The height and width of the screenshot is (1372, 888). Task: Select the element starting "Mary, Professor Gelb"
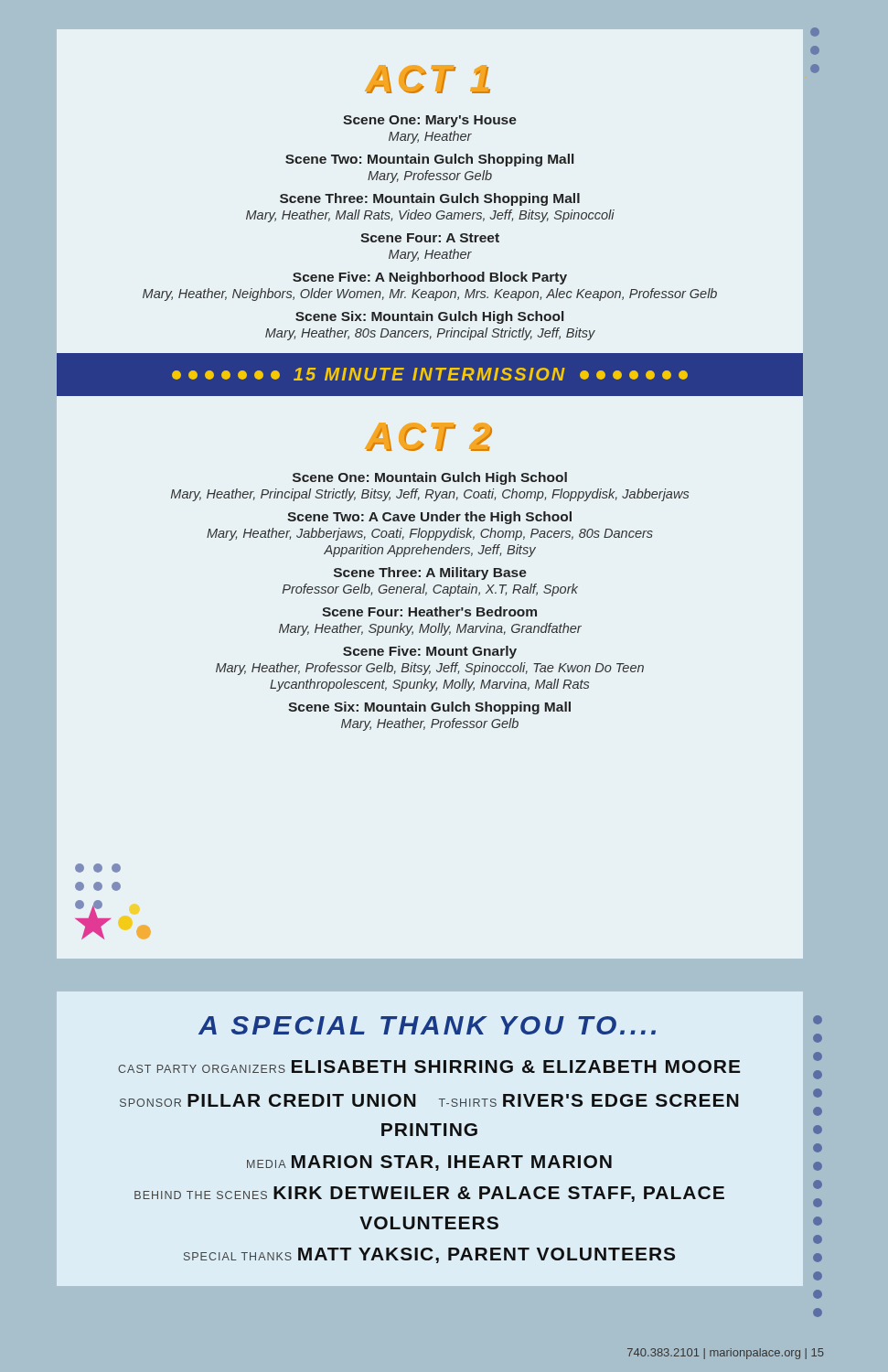430,176
